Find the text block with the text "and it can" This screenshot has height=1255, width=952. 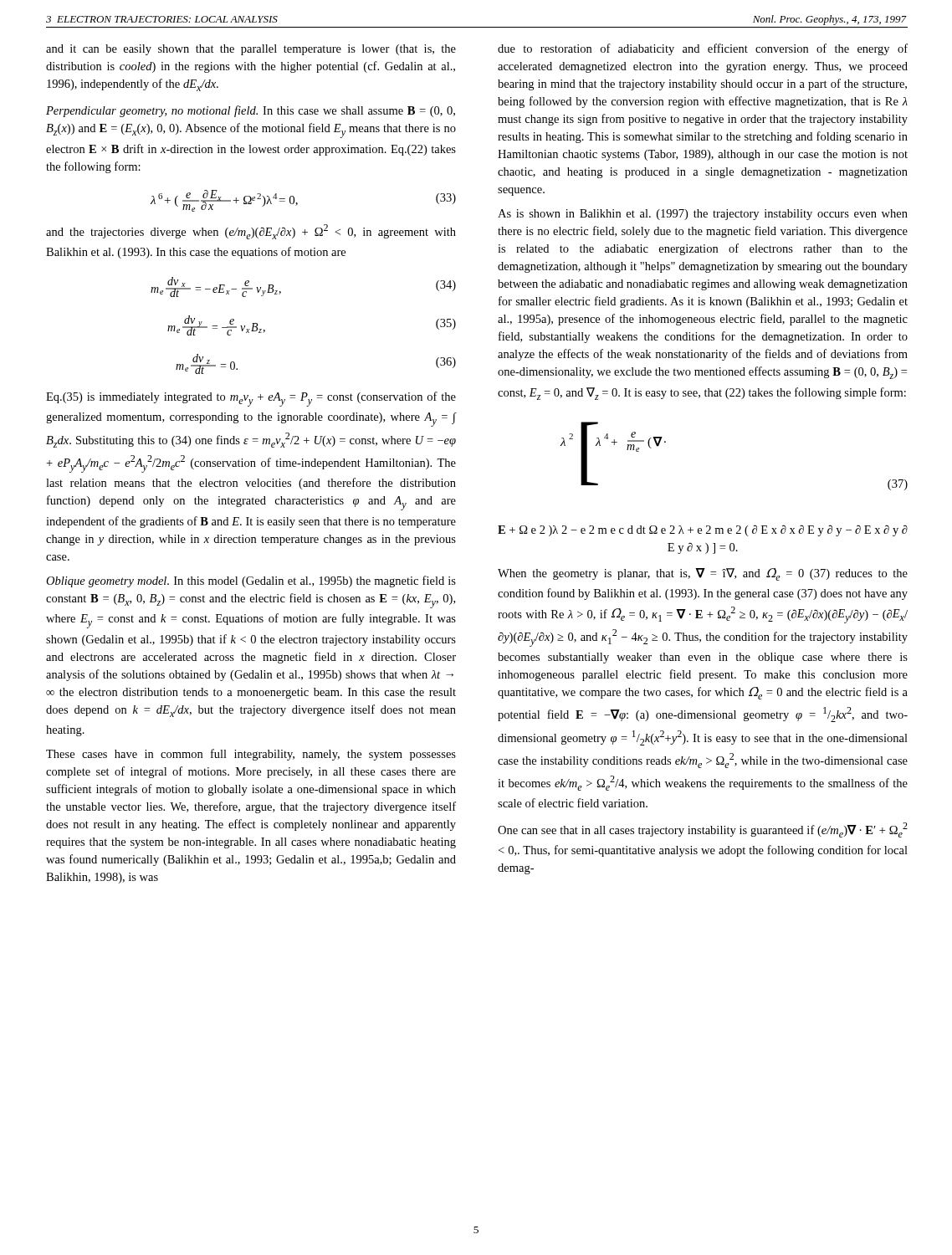[251, 108]
